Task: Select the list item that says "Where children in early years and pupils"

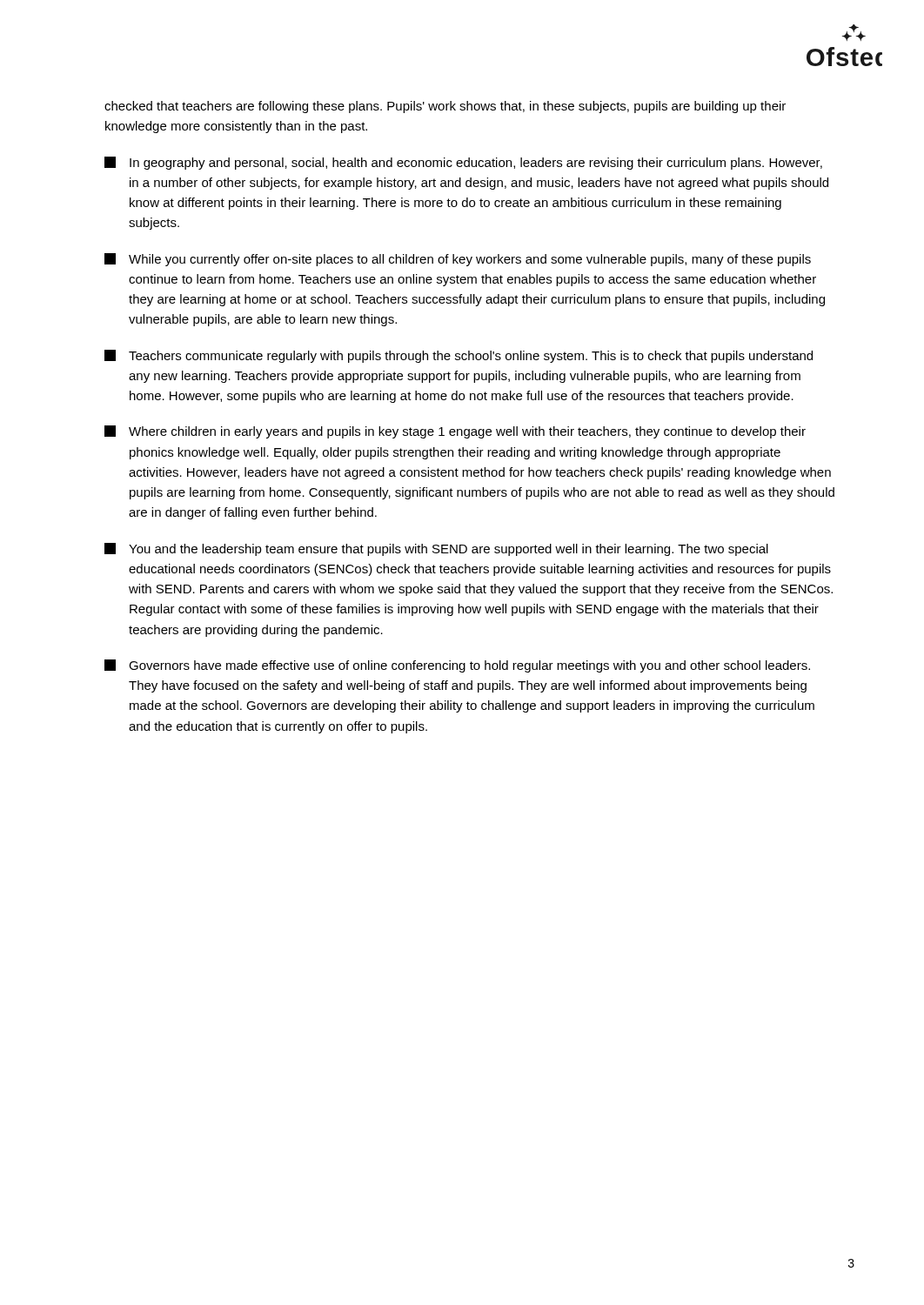Action: click(470, 472)
